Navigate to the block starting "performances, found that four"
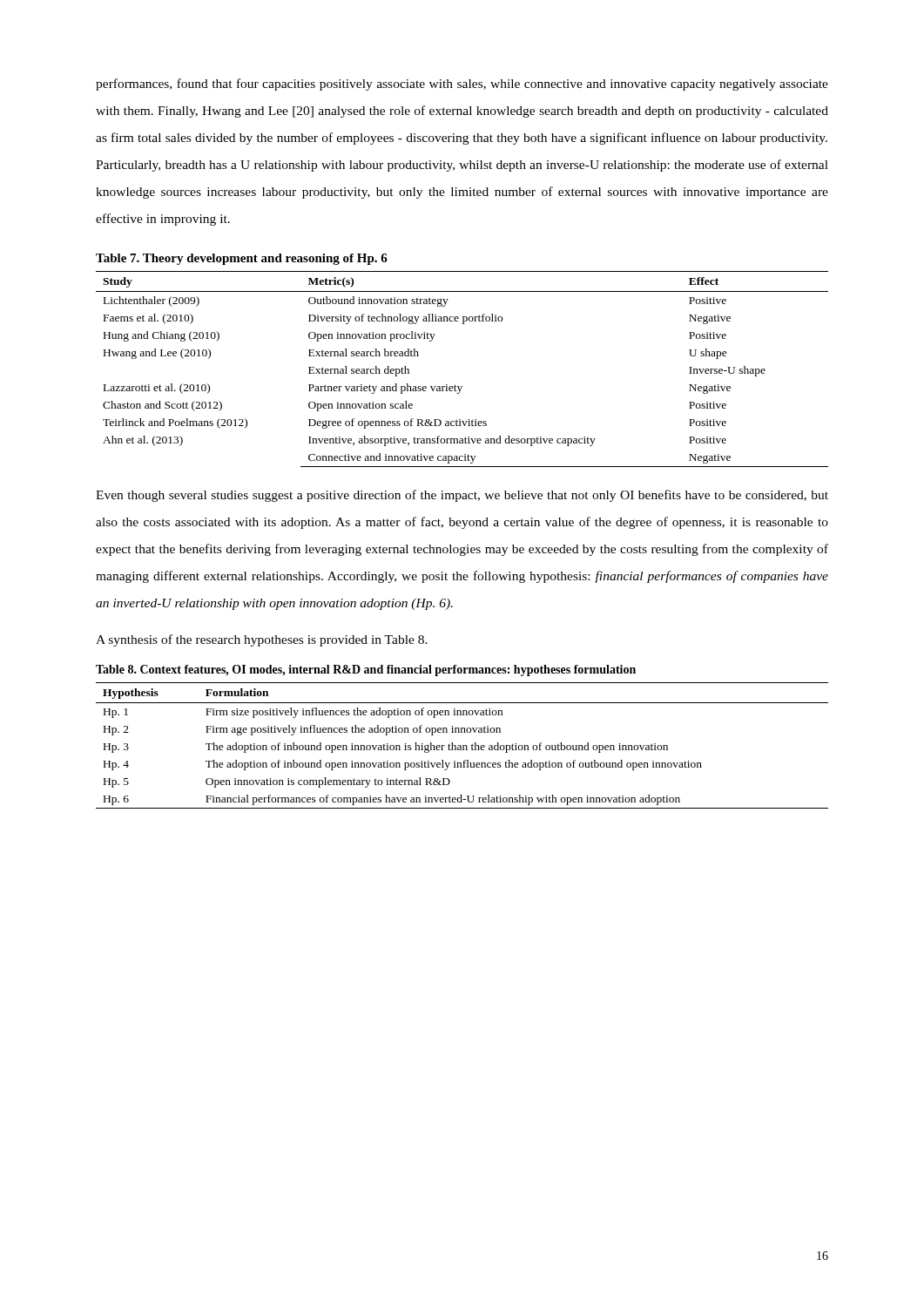924x1307 pixels. [462, 151]
